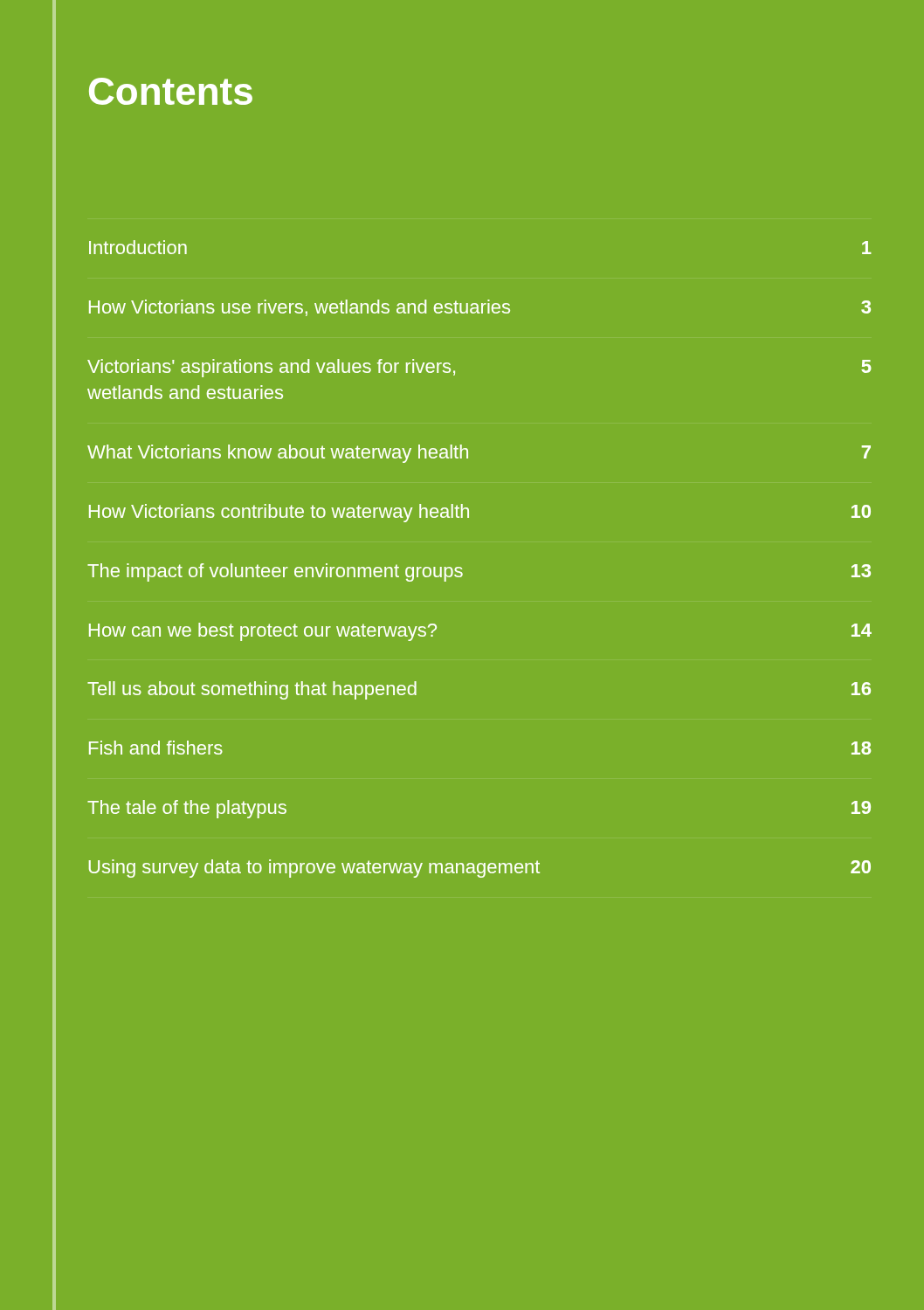
Task: Point to the block beginning "Using survey data to improve waterway management"
Action: [x=479, y=867]
